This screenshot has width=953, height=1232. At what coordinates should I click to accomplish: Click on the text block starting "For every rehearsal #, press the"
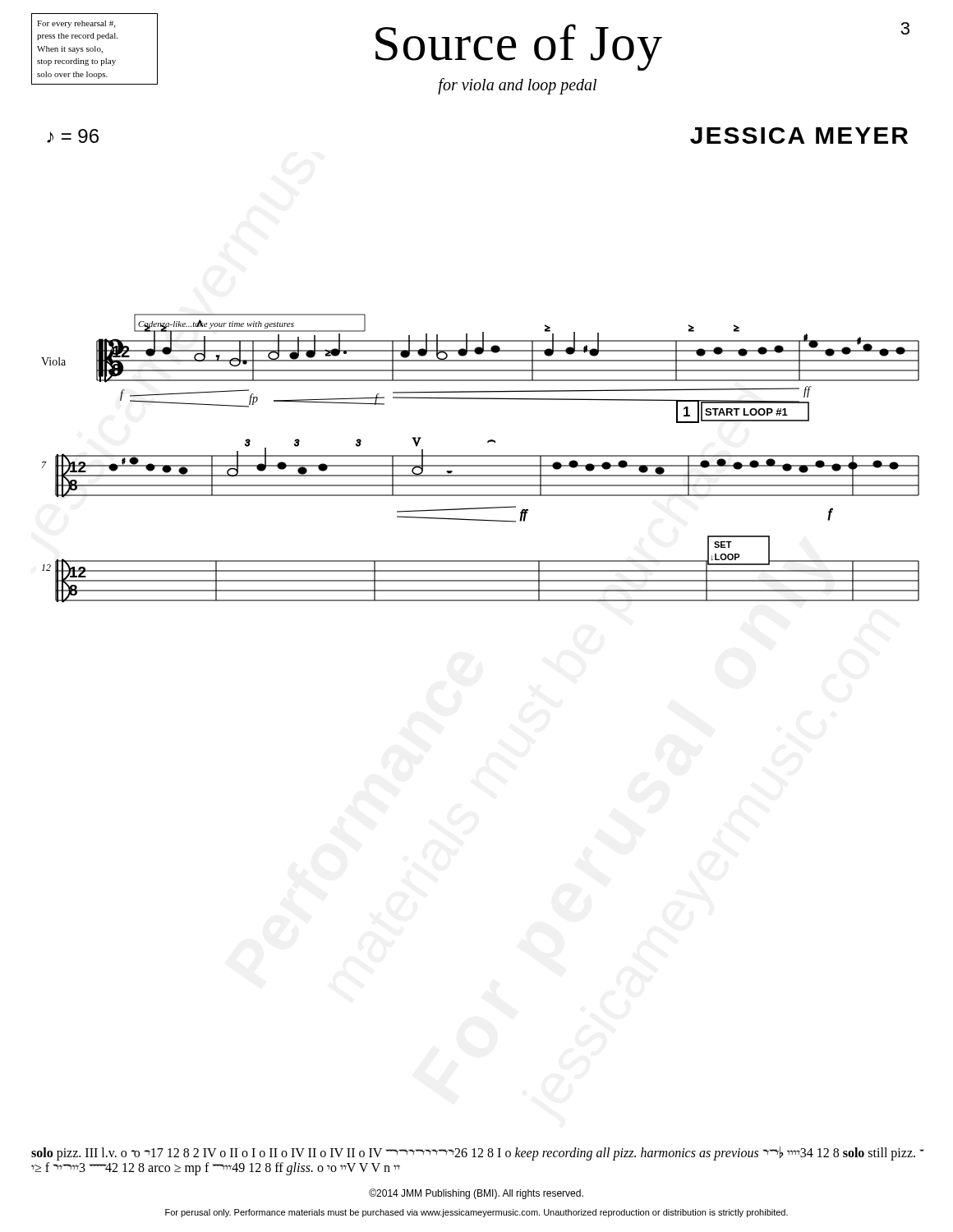[x=78, y=48]
